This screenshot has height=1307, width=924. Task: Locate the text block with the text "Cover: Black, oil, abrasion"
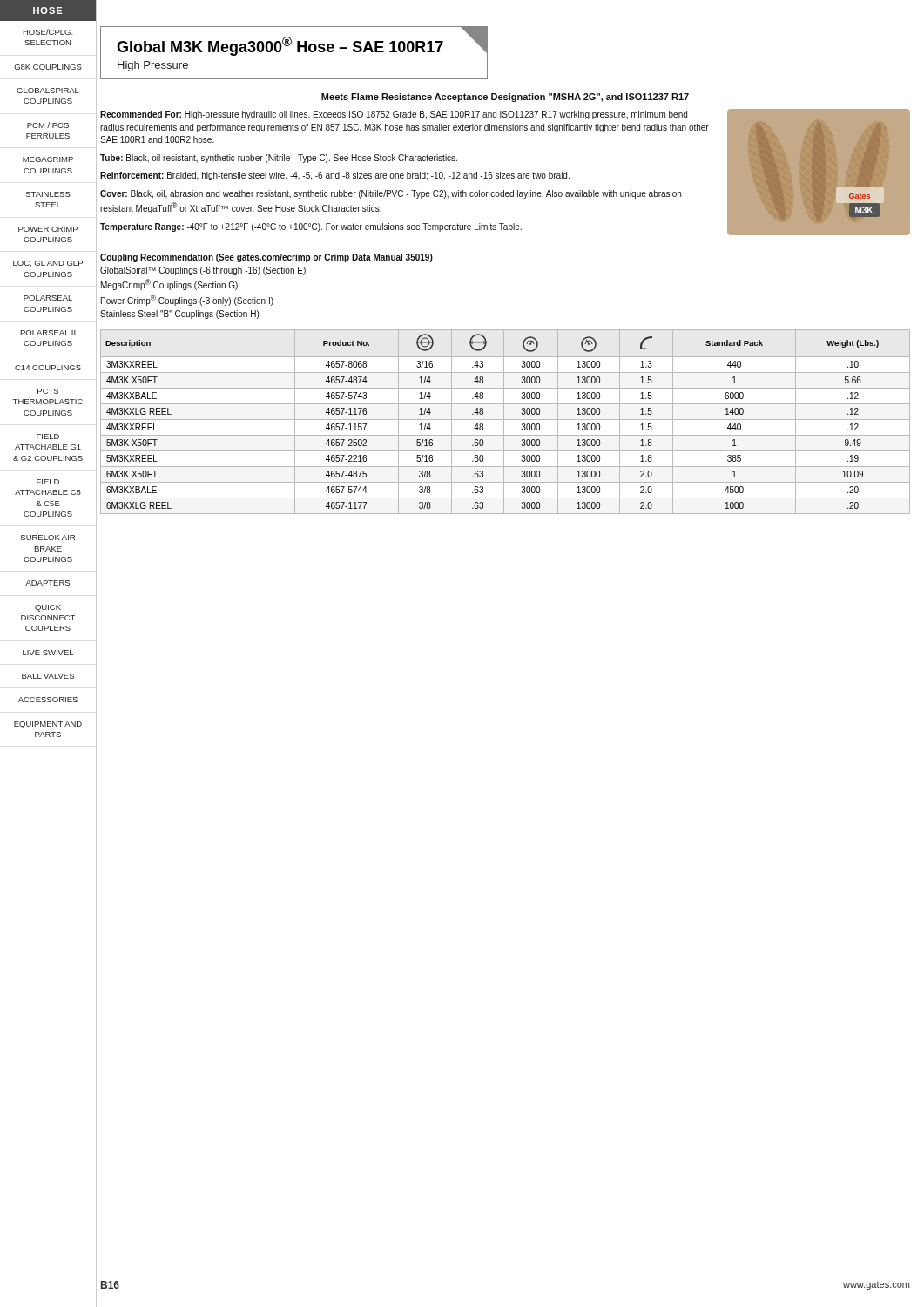(391, 201)
